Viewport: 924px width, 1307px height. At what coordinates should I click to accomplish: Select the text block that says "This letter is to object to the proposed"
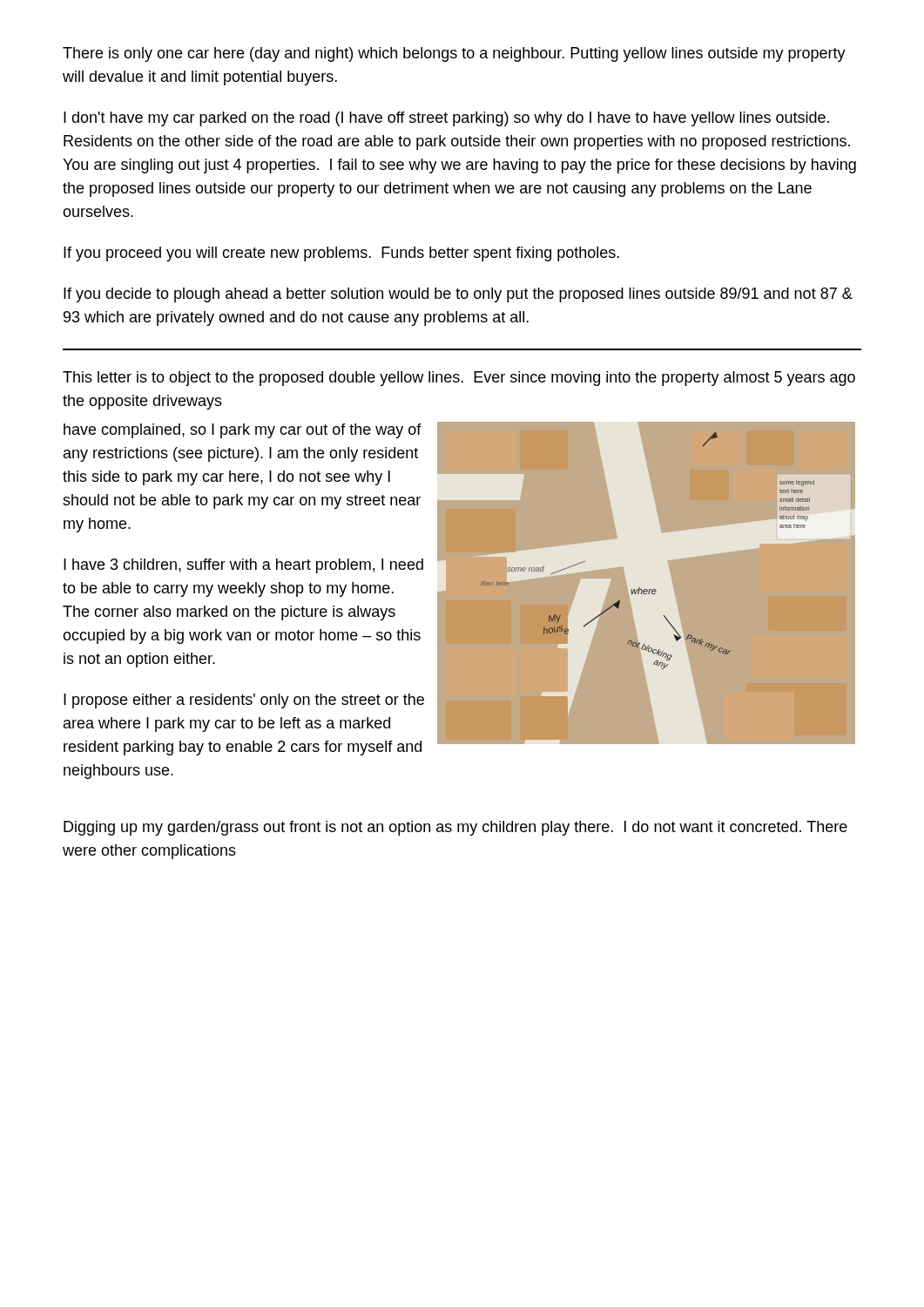(459, 389)
